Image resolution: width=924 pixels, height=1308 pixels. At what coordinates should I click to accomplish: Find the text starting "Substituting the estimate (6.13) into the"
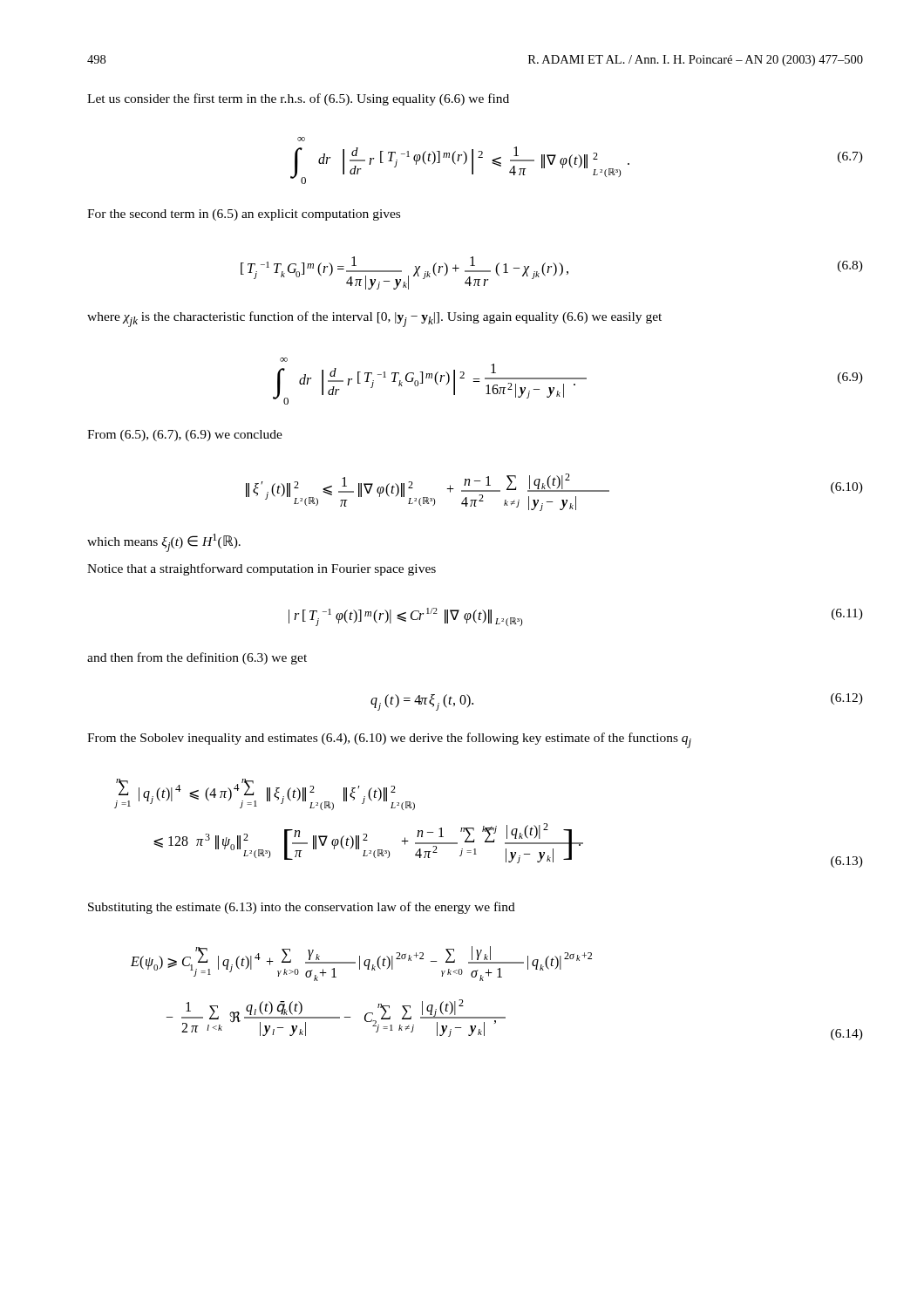pyautogui.click(x=475, y=907)
